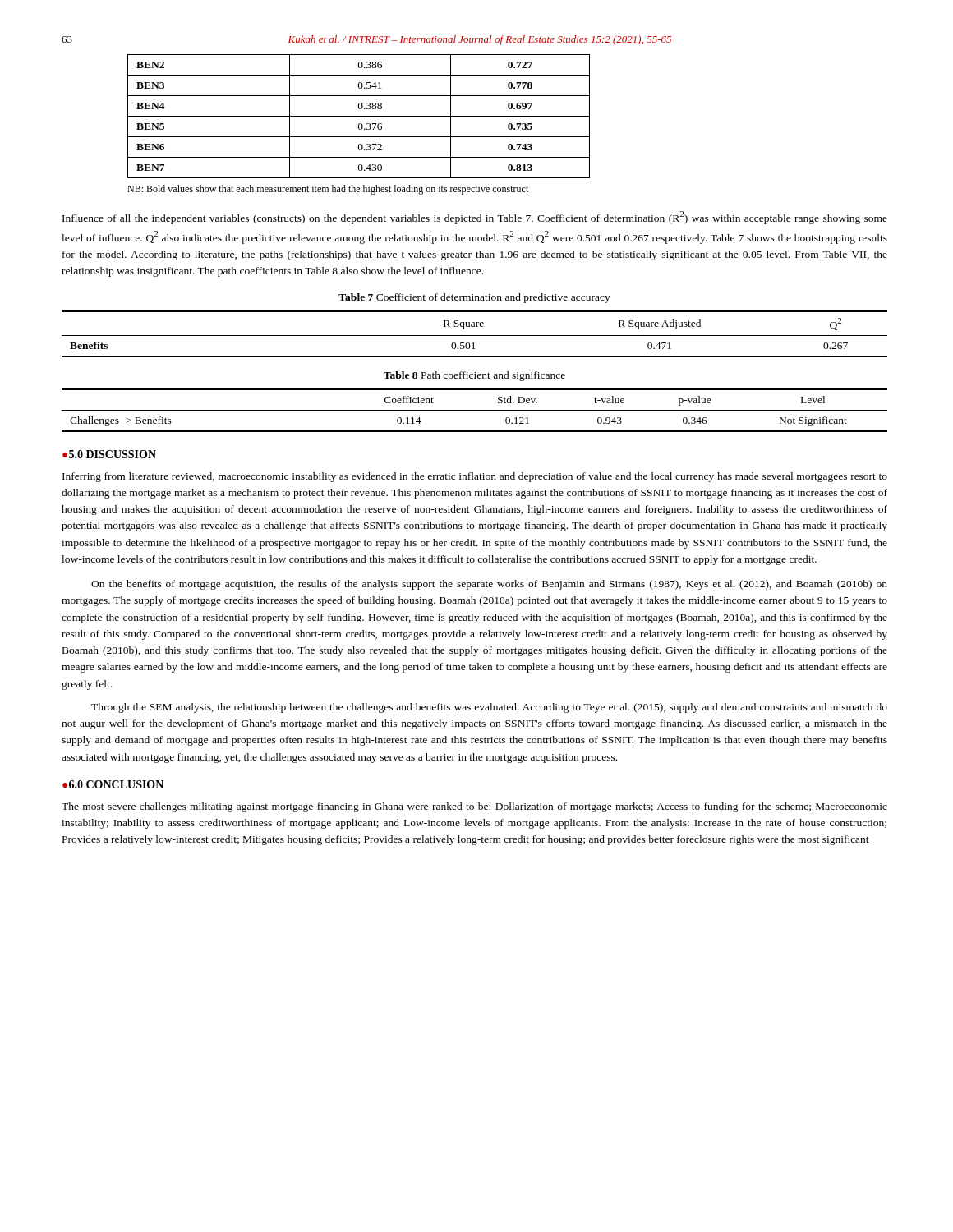Navigate to the block starting "On the benefits of mortgage acquisition, the results"
The image size is (953, 1232).
474,633
